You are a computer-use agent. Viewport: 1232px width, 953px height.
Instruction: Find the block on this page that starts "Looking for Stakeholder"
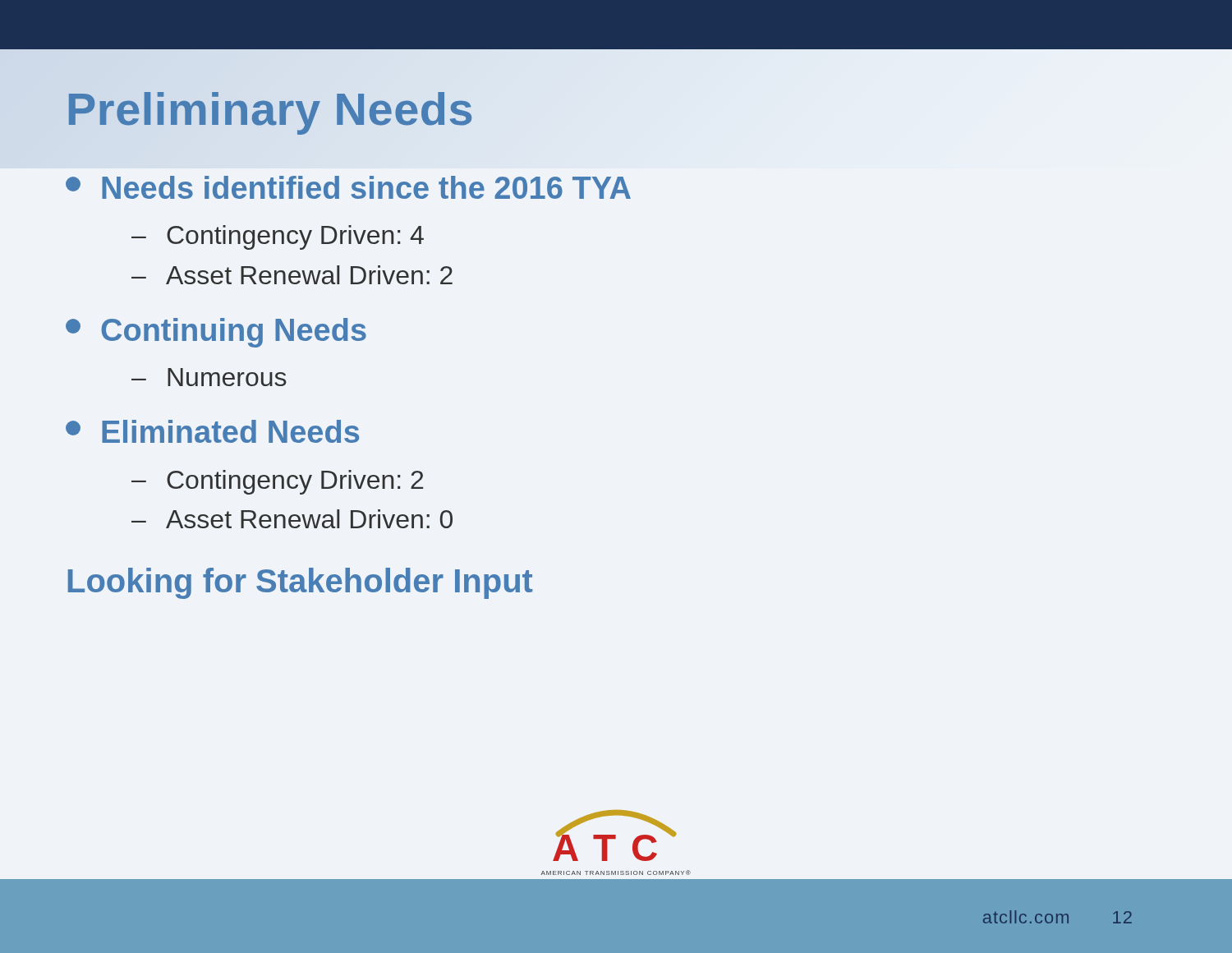[x=300, y=583]
